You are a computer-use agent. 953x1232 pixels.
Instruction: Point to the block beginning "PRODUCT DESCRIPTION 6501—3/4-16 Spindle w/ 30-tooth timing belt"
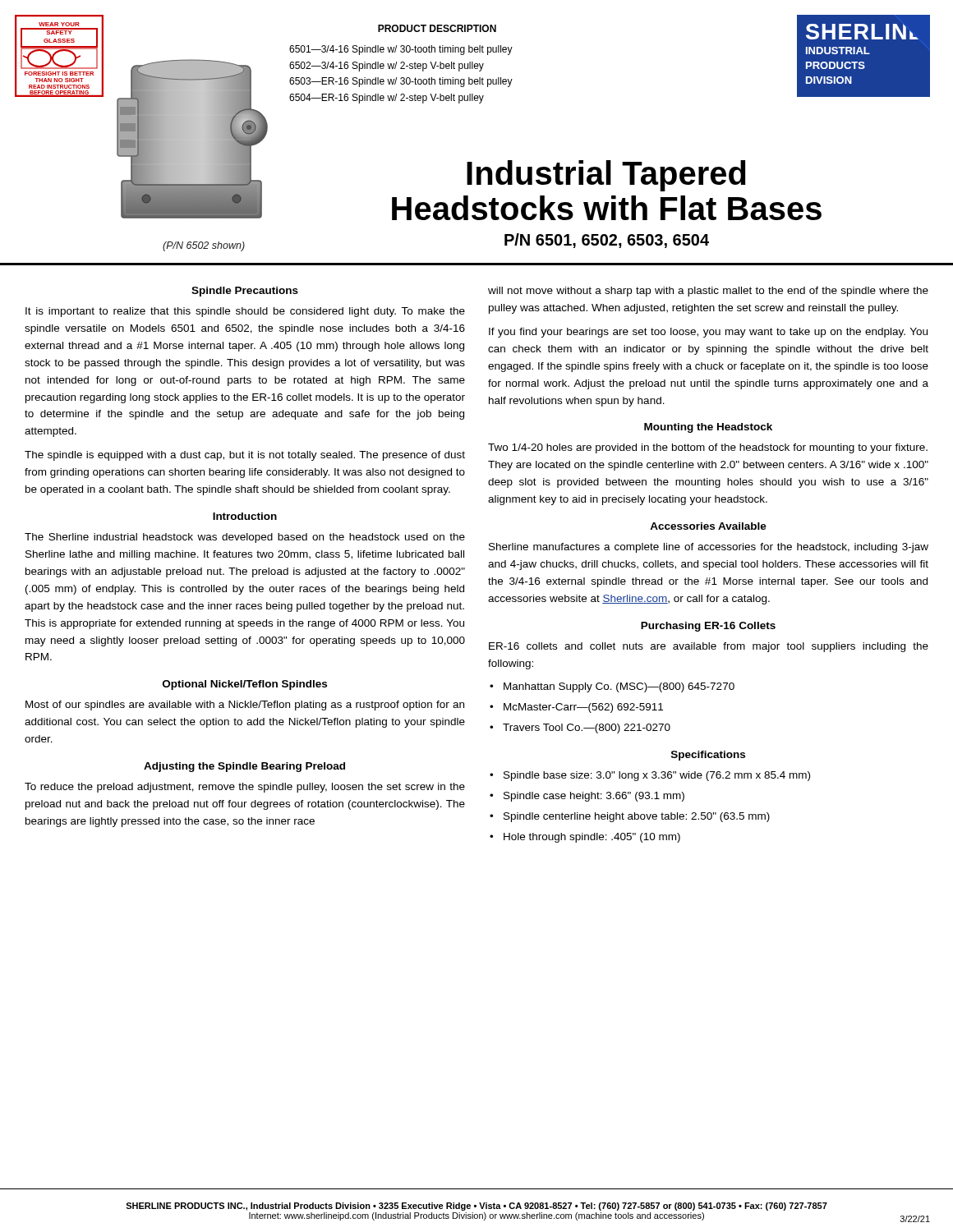(437, 64)
